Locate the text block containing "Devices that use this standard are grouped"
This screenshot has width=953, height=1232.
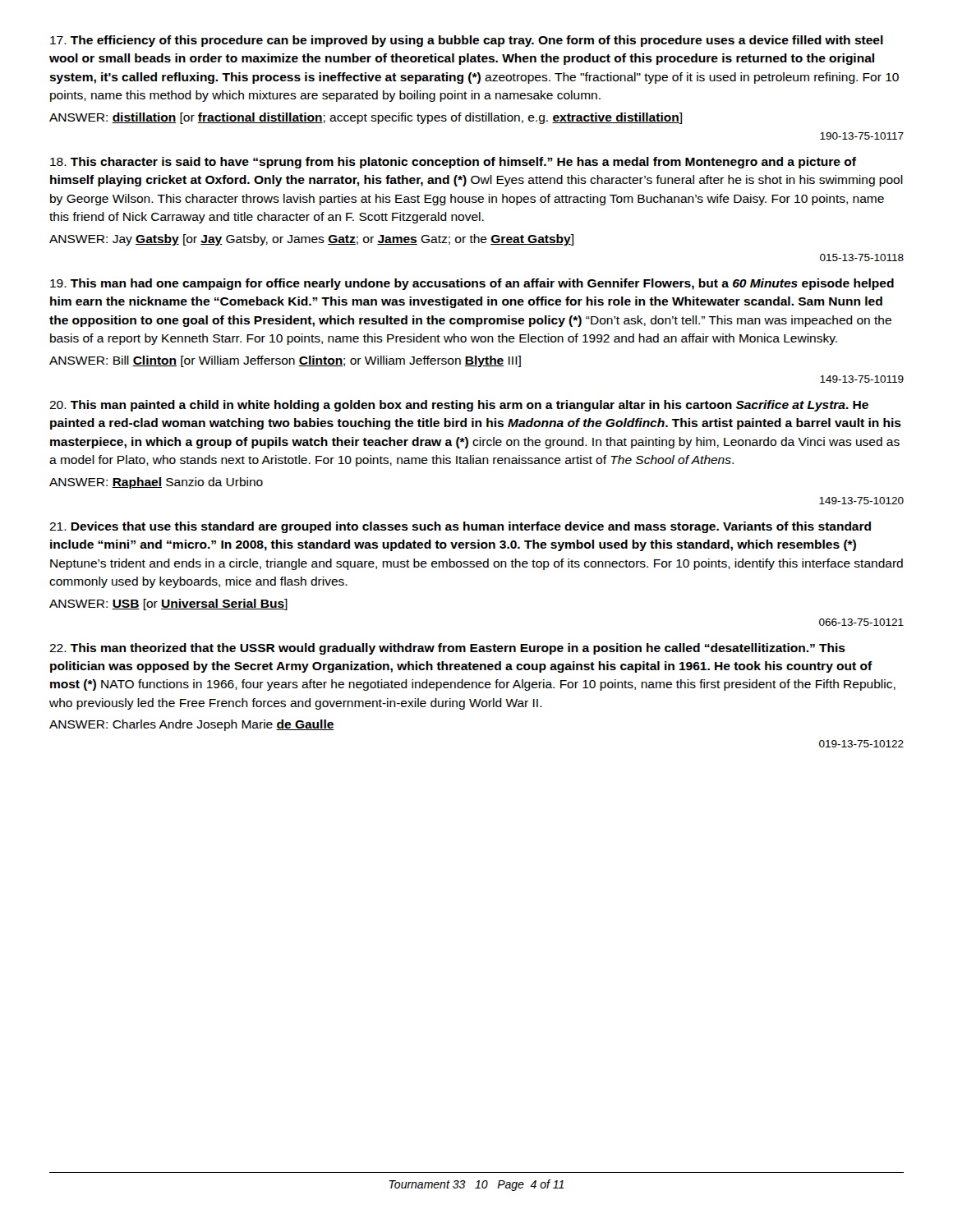tap(476, 565)
